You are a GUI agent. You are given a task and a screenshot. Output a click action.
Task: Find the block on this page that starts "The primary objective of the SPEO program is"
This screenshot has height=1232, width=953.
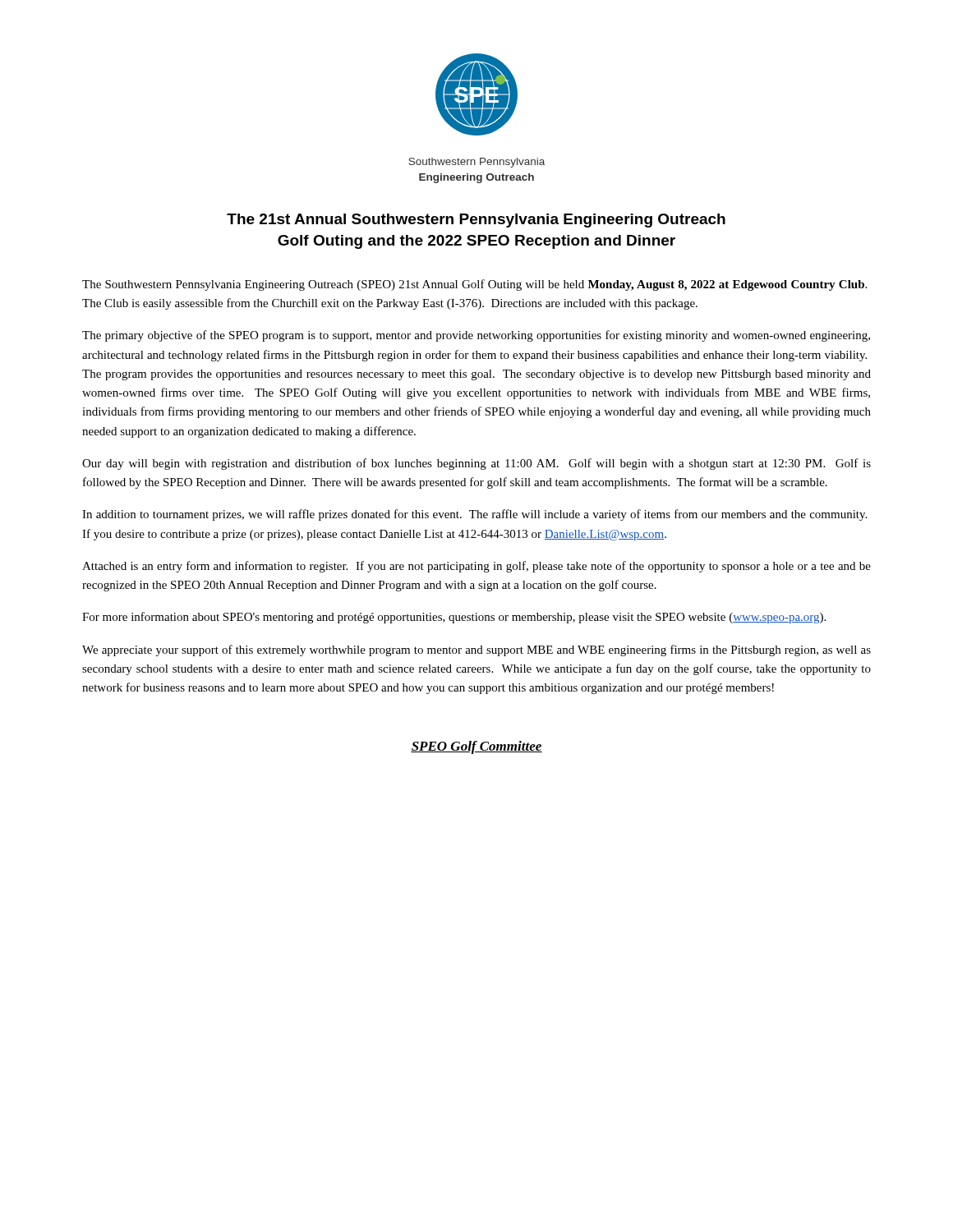[x=476, y=383]
